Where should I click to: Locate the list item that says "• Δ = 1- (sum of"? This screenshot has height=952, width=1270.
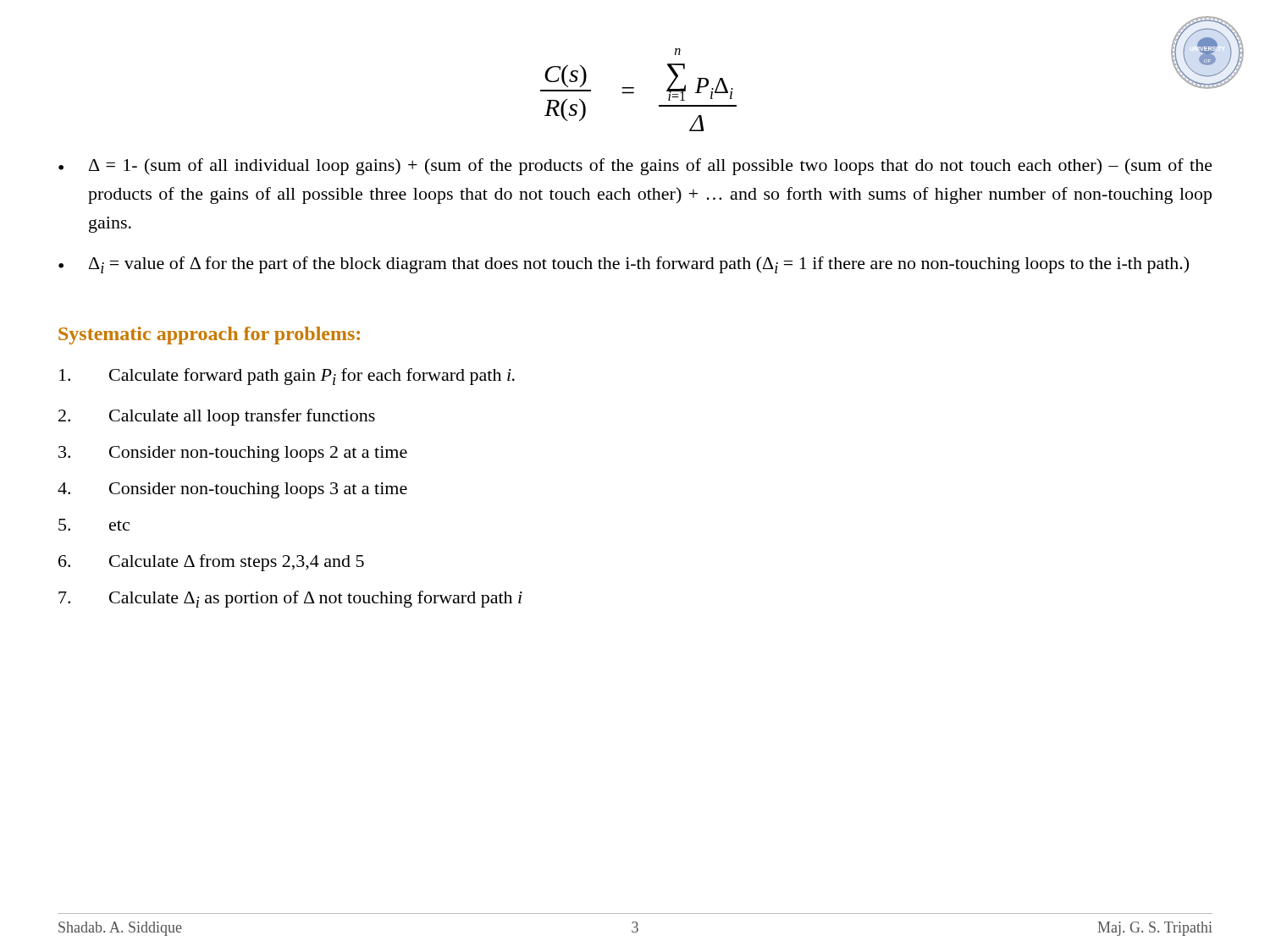click(635, 194)
